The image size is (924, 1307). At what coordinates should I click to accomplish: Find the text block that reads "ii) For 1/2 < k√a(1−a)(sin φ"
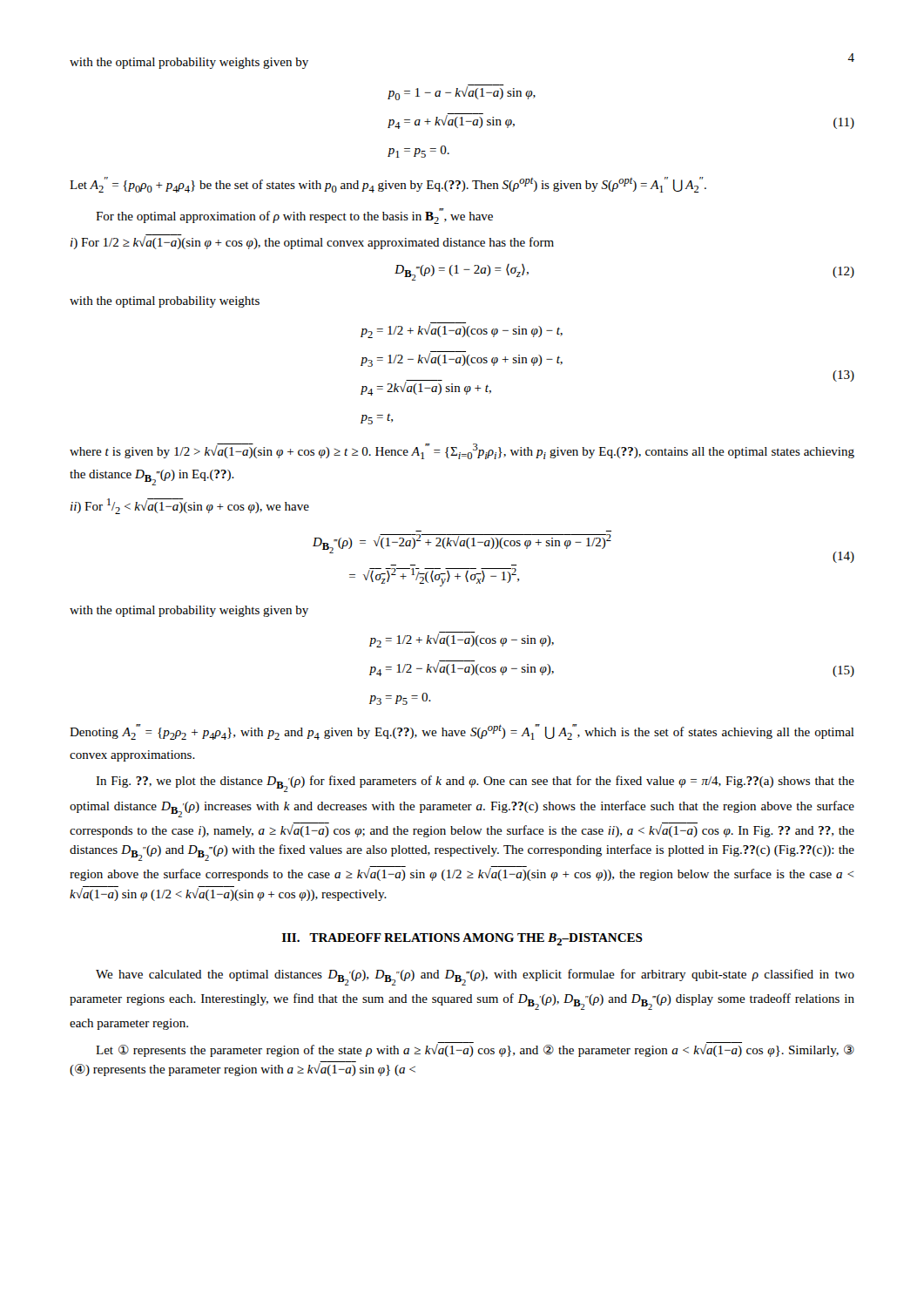[189, 506]
